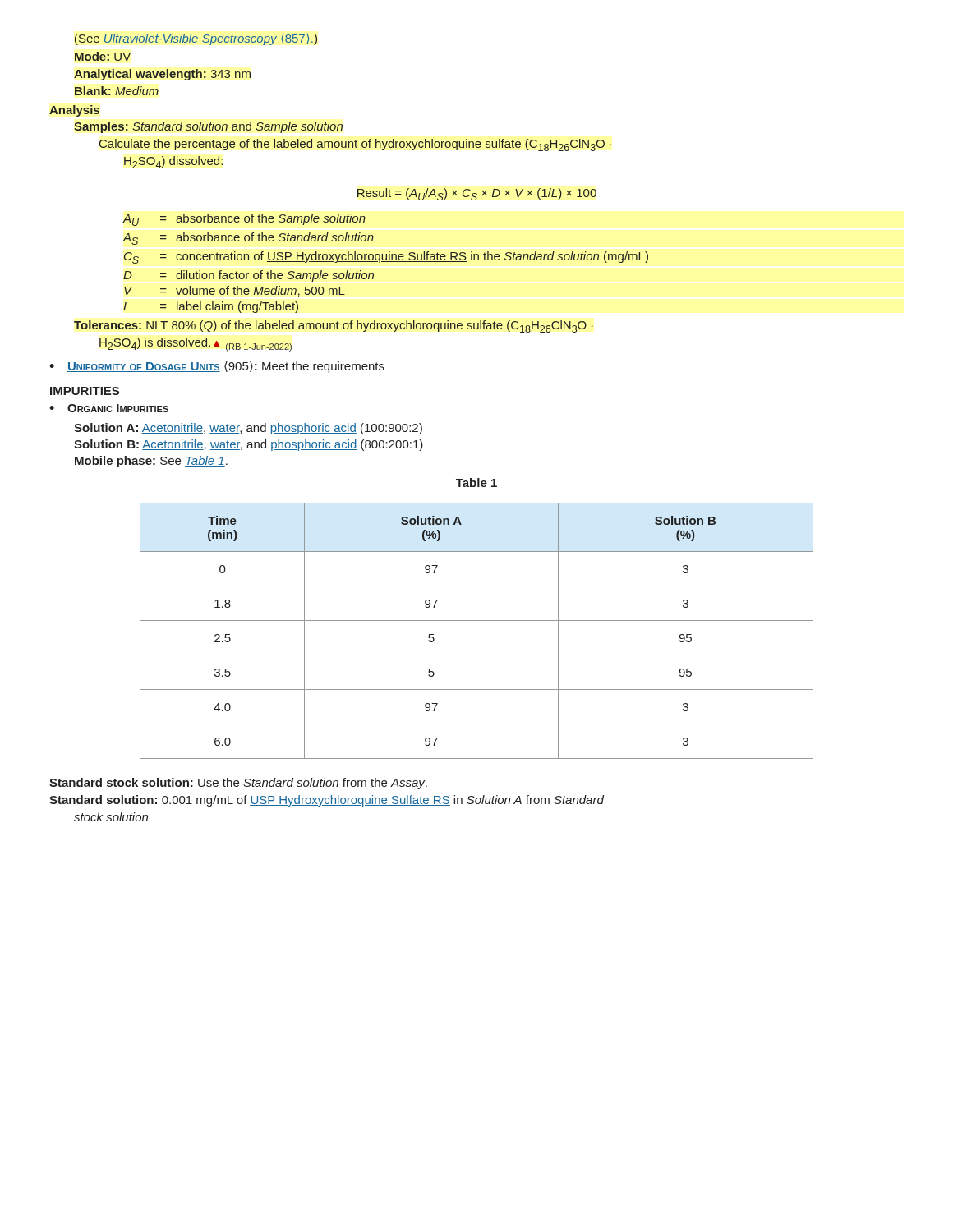Find "L = label claim (mg/Tablet)" on this page

[211, 306]
